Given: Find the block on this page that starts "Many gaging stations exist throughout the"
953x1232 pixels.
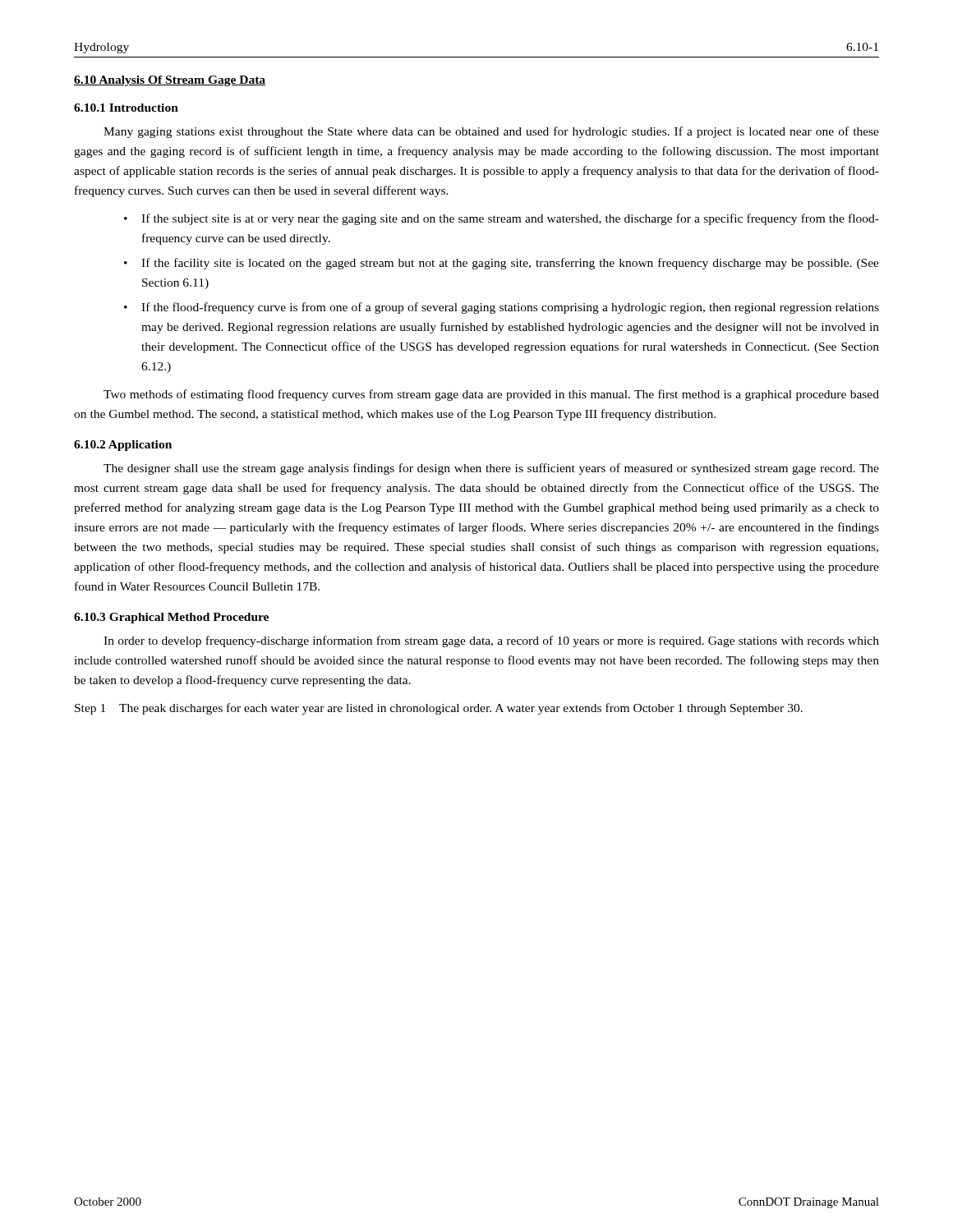Looking at the screenshot, I should pyautogui.click(x=476, y=161).
